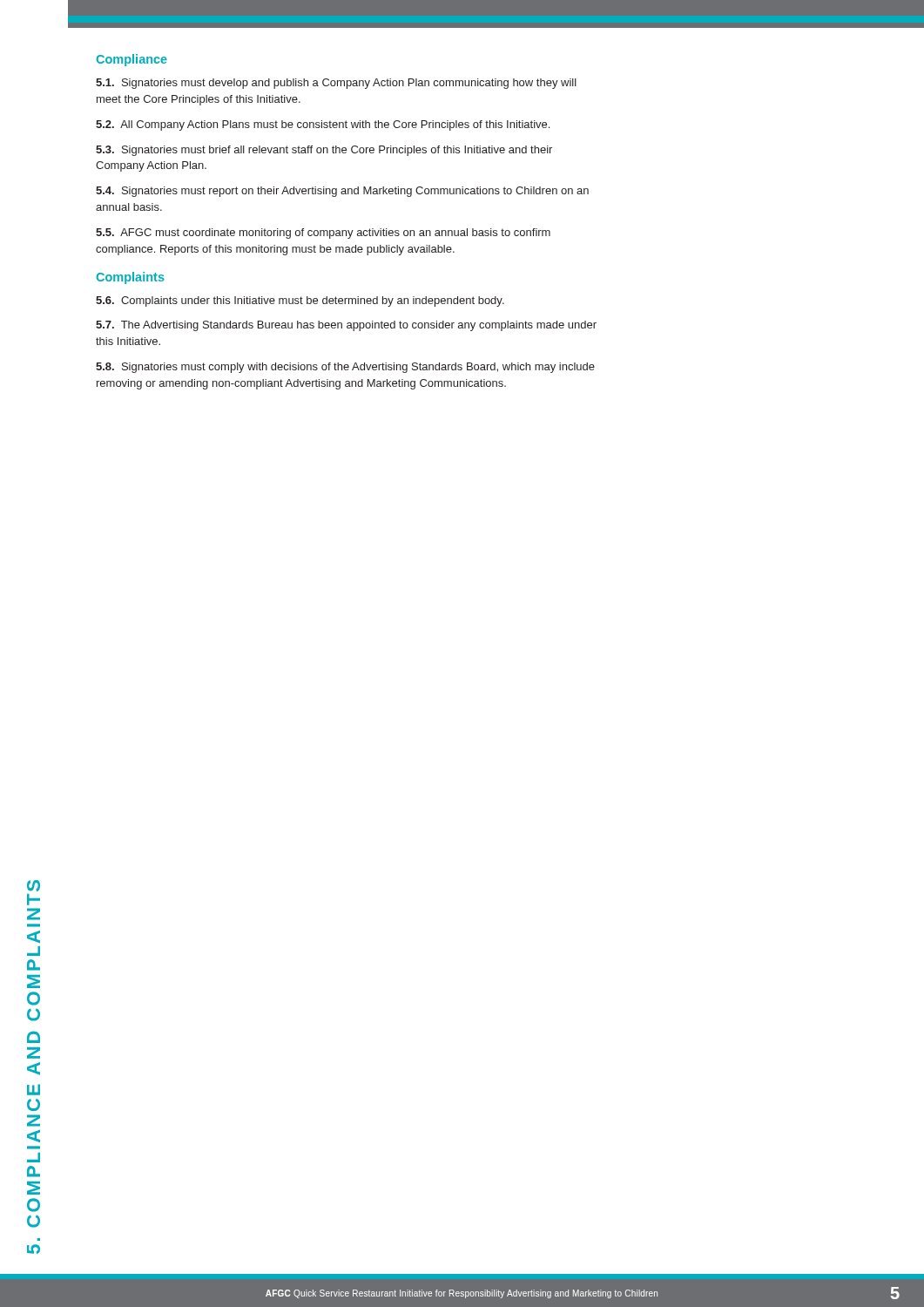The image size is (924, 1307).
Task: Click on the list item with the text "5.2. All Company Action"
Action: pos(323,124)
